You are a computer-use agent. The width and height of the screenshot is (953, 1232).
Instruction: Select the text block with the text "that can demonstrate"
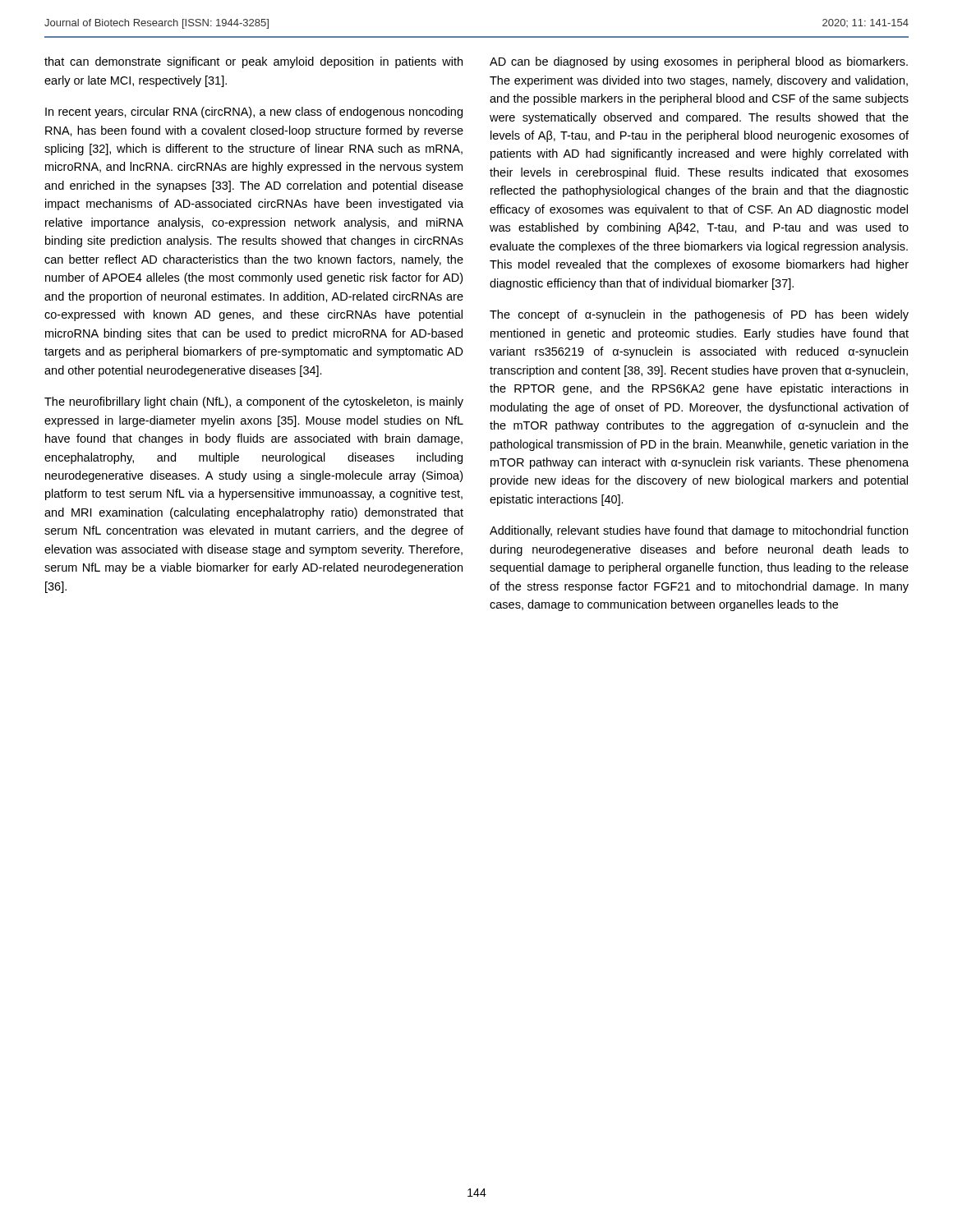[x=254, y=71]
